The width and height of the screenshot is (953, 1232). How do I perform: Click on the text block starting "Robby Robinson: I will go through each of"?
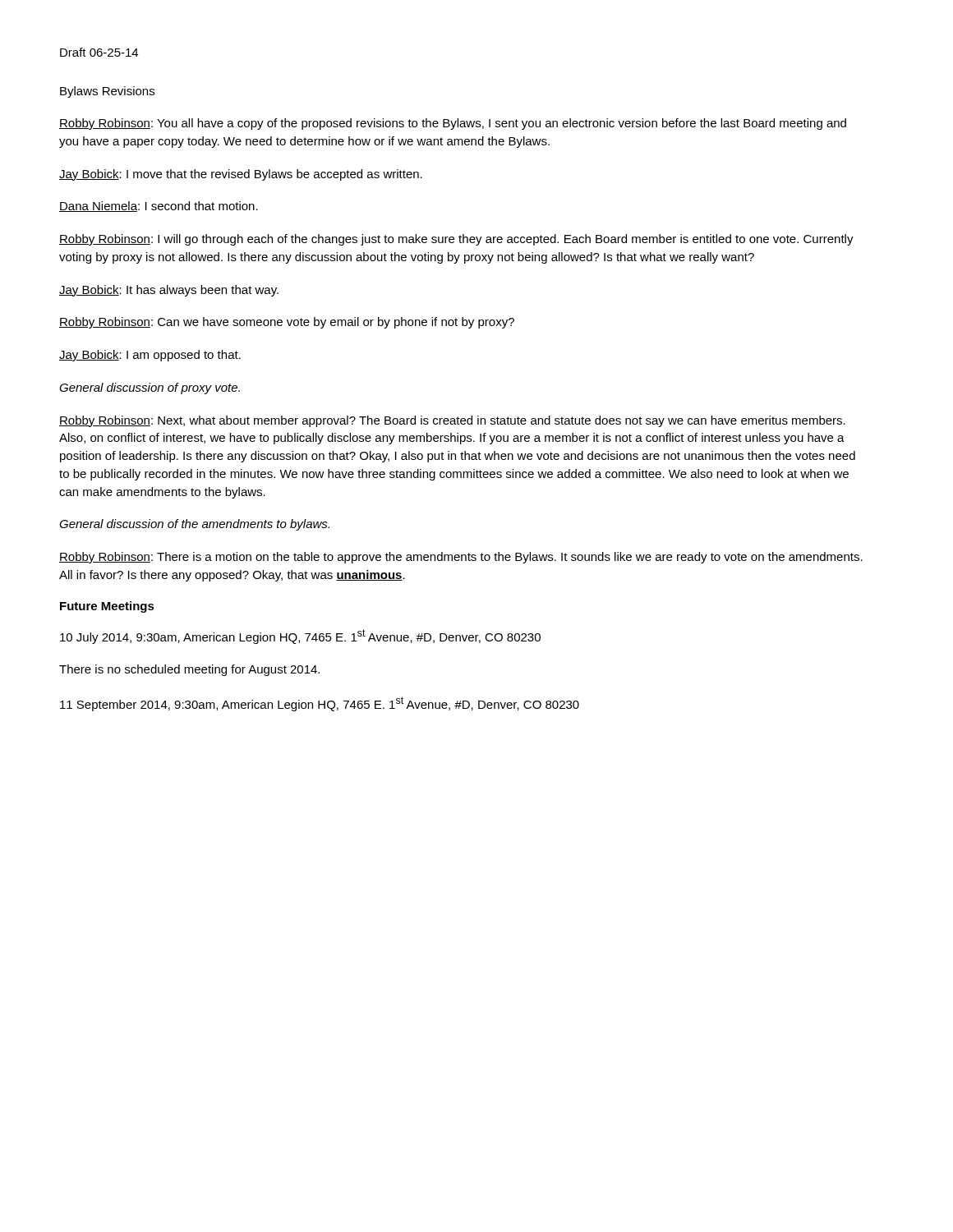tap(456, 248)
